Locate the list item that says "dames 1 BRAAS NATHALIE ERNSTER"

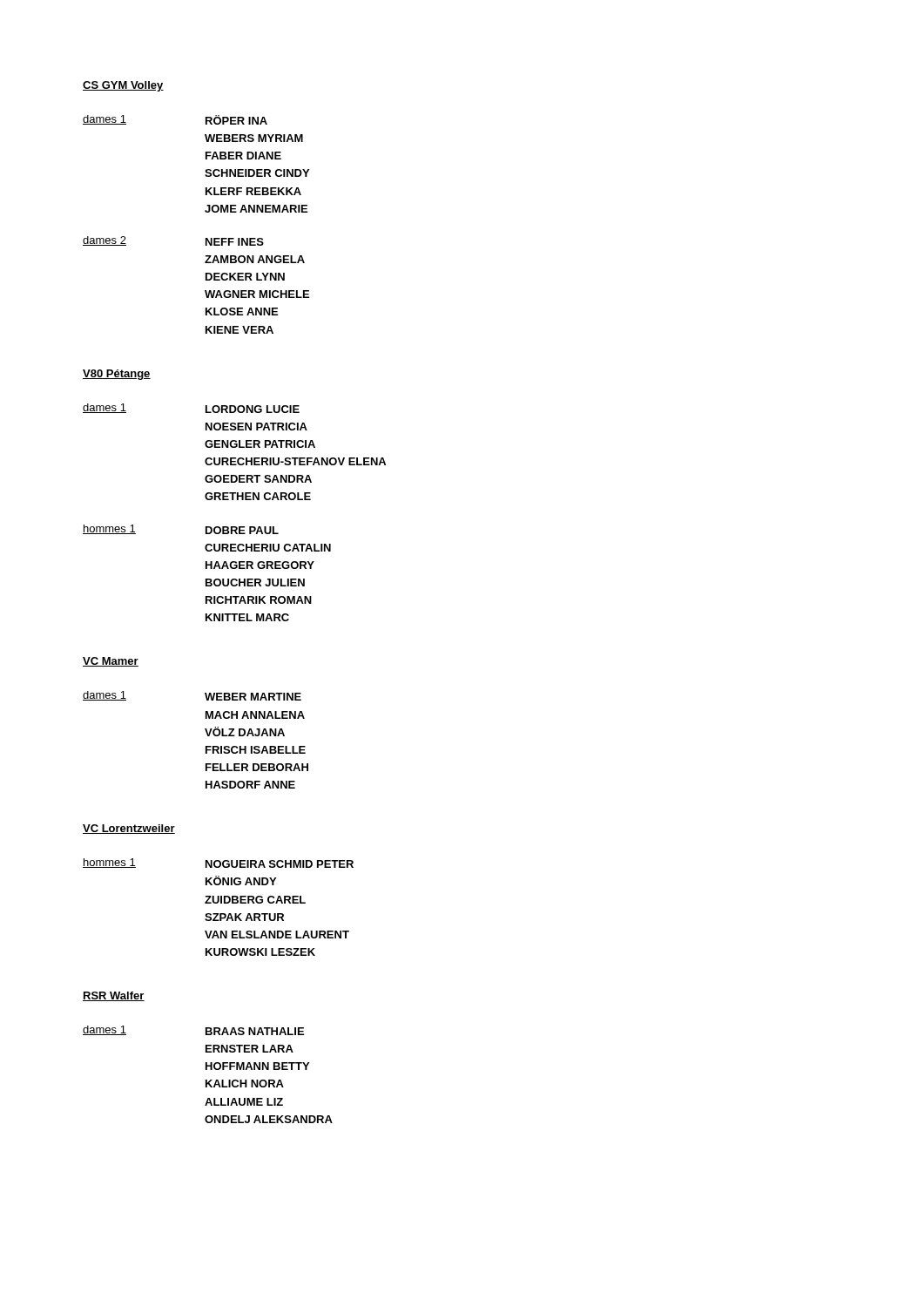(x=208, y=1076)
